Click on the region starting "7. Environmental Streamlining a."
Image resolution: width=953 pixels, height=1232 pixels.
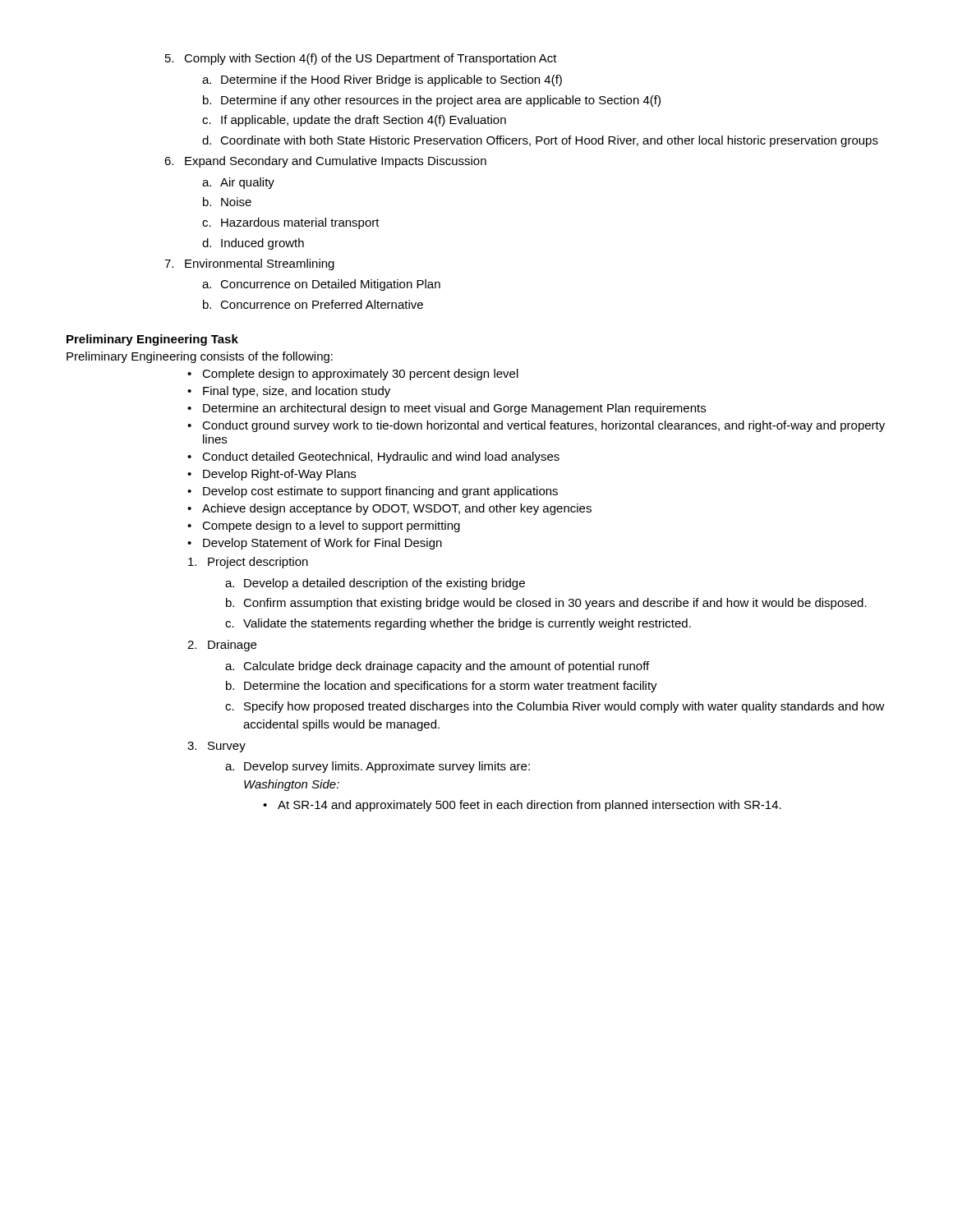[x=249, y=264]
